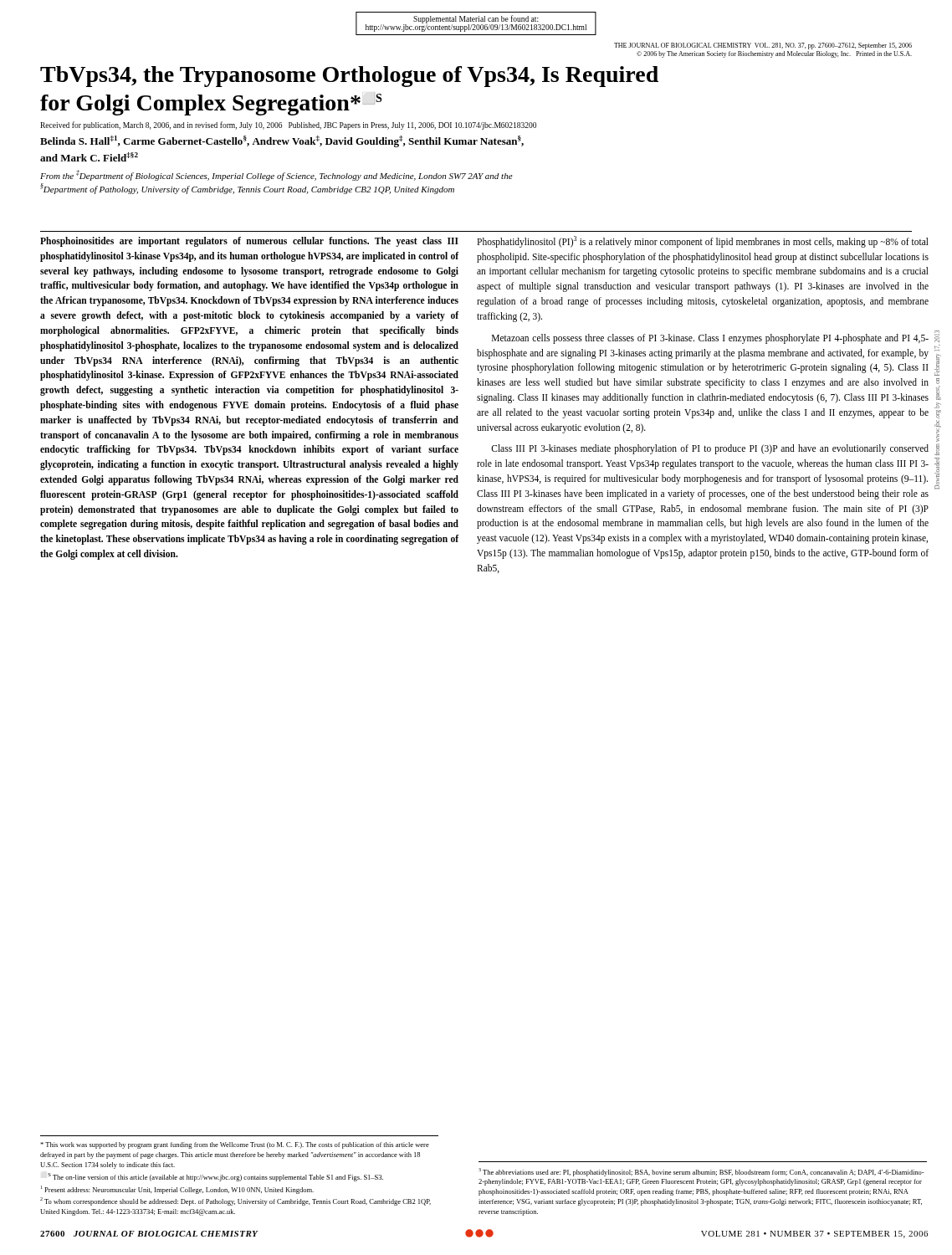Find the block on this page that starts "Belinda S. Hall‡1, Carme Gabernet-Castello§, Andrew"
The image size is (952, 1255).
coord(282,149)
